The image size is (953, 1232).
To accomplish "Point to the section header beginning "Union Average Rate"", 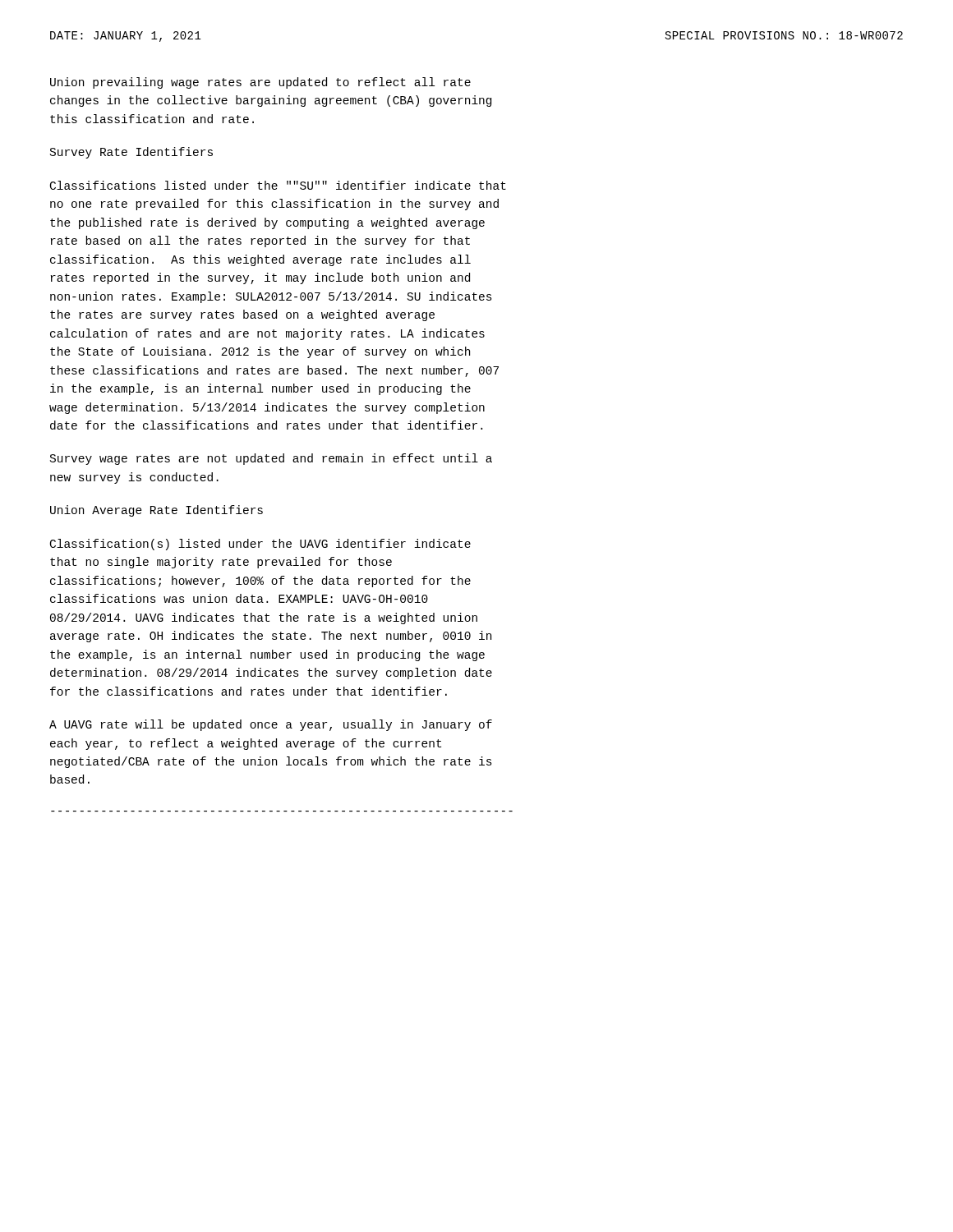I will (x=157, y=511).
